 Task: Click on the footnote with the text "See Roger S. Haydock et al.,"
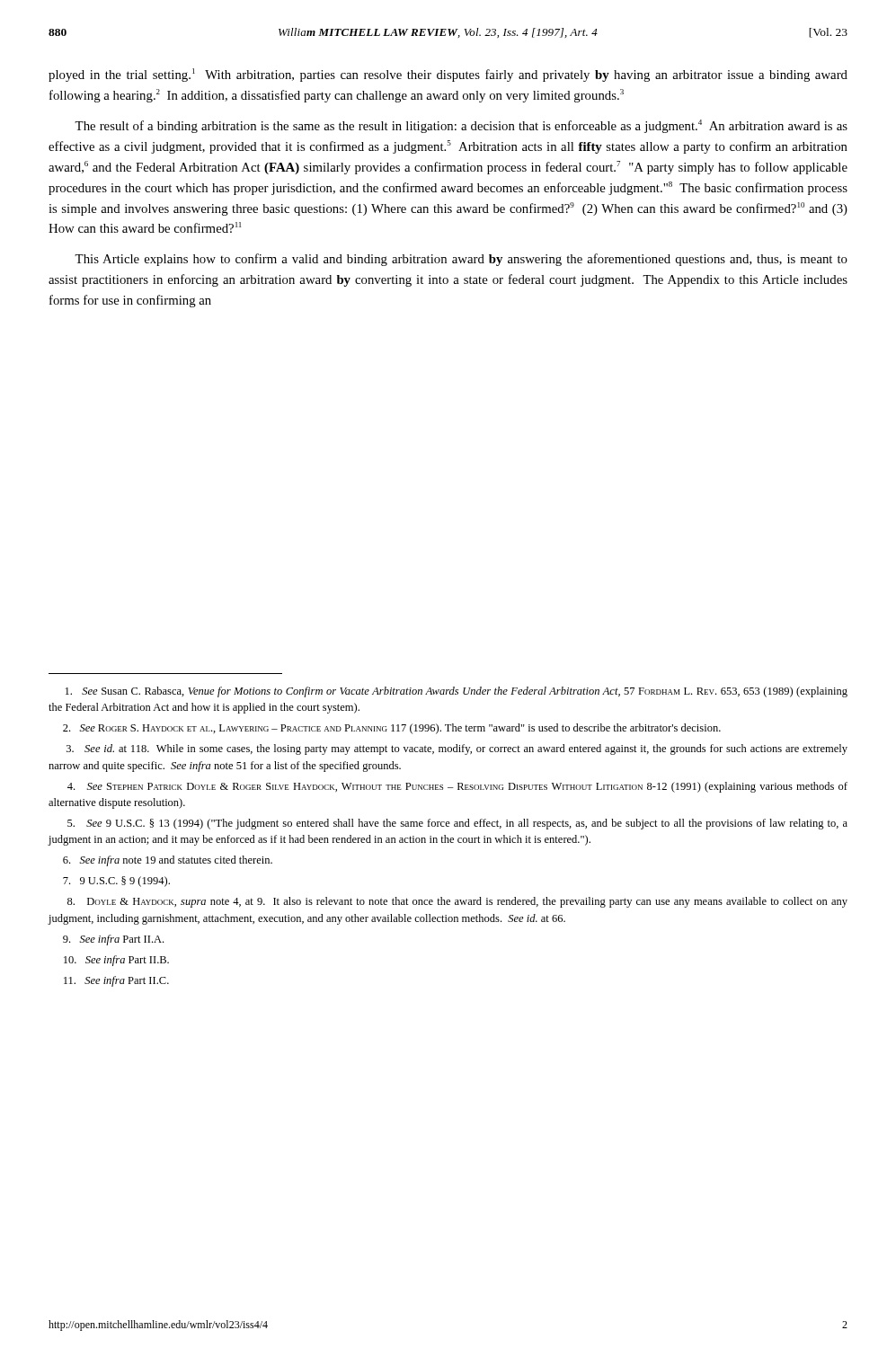[x=385, y=728]
